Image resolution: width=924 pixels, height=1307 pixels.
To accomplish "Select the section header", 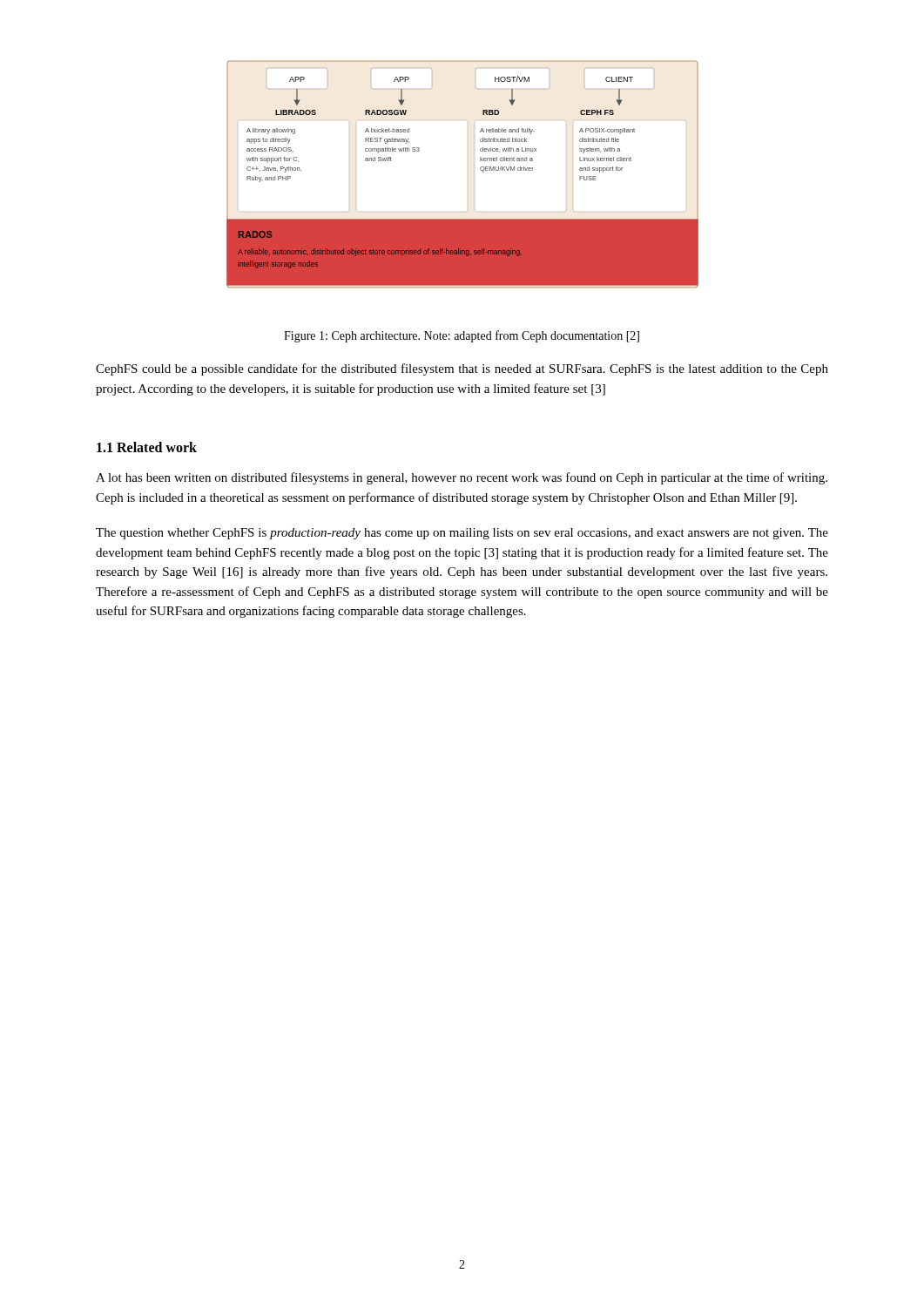I will (x=146, y=447).
